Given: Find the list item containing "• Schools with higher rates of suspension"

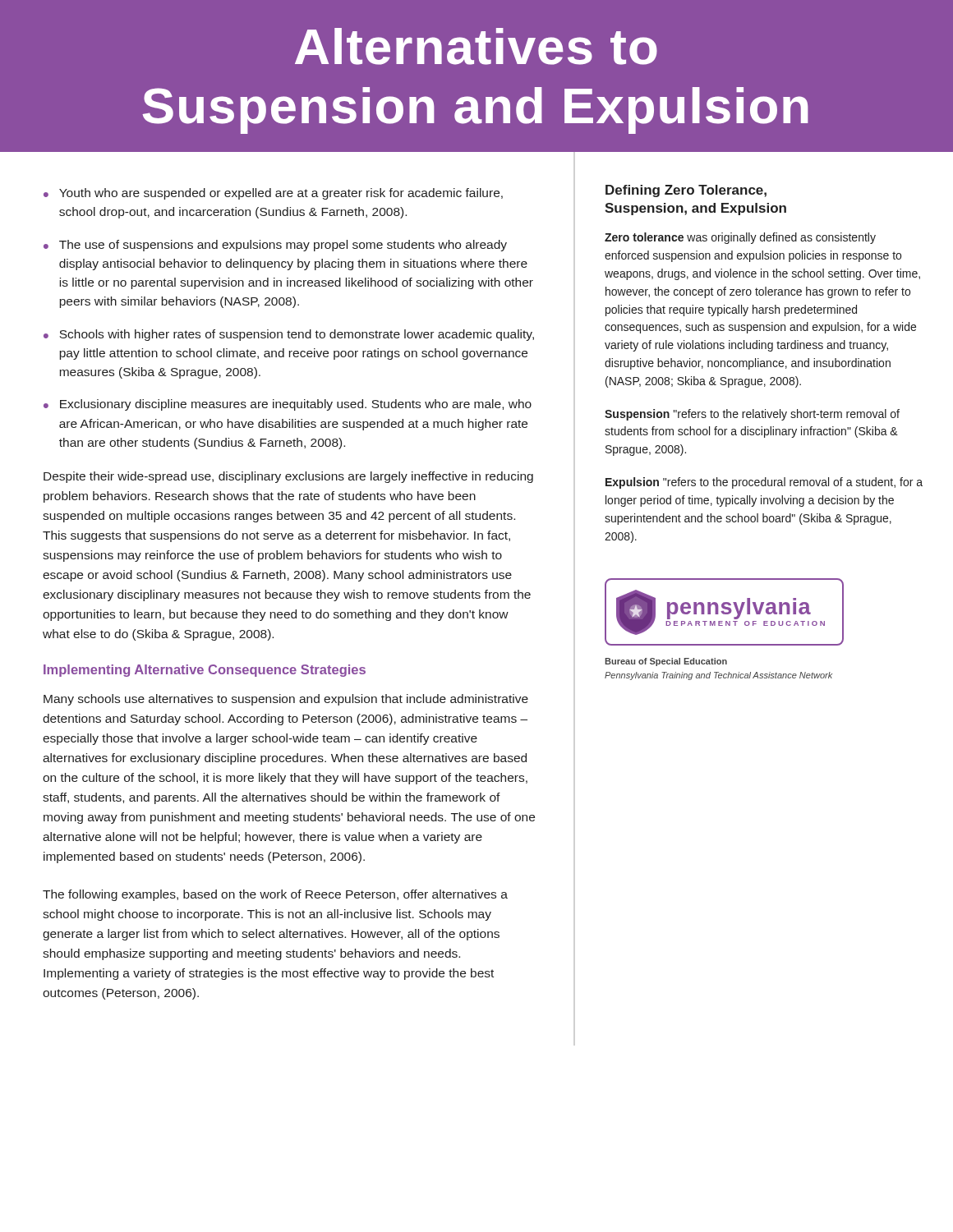Looking at the screenshot, I should click(x=290, y=353).
